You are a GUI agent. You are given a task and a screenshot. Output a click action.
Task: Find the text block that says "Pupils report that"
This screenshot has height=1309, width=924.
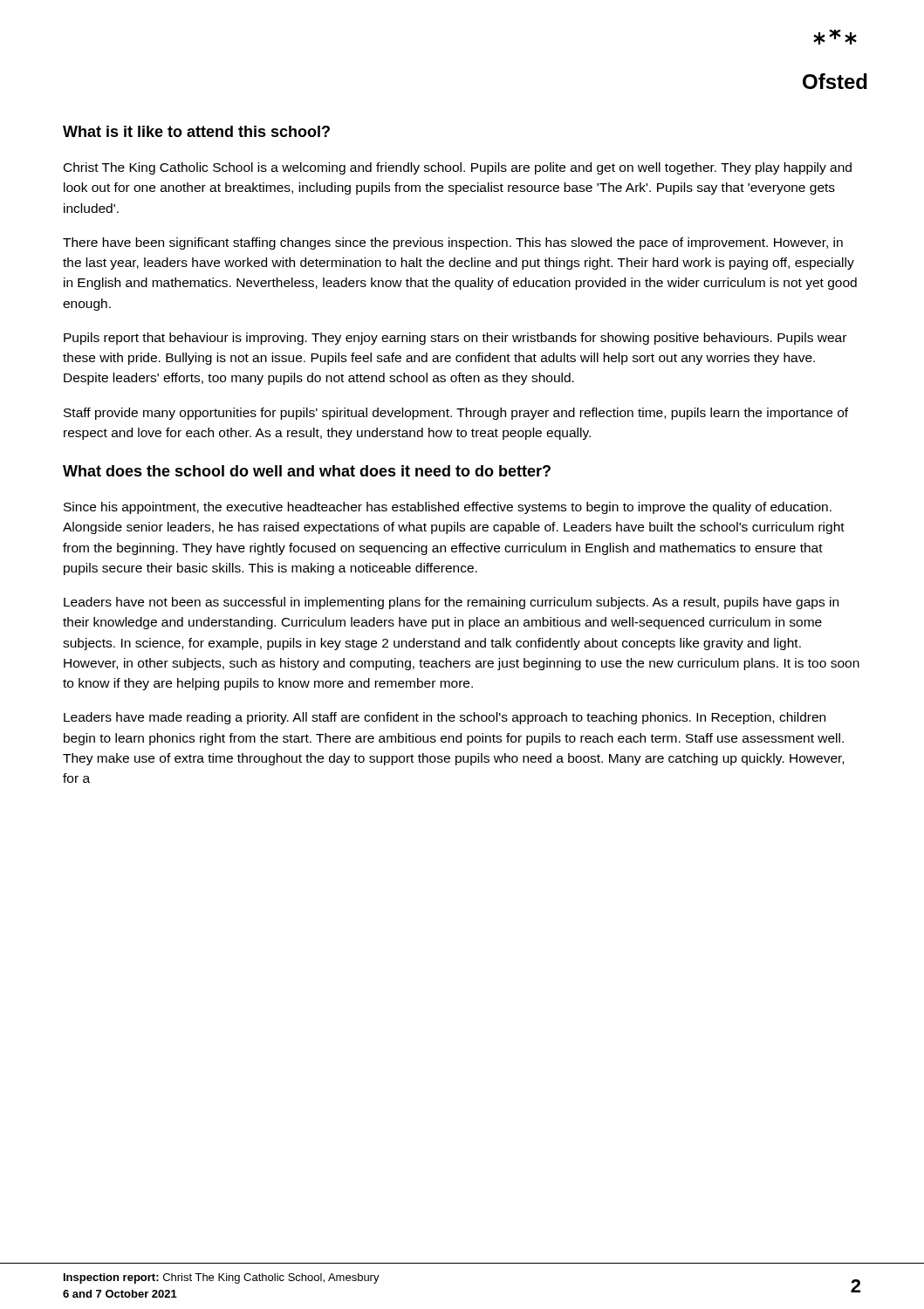point(455,357)
